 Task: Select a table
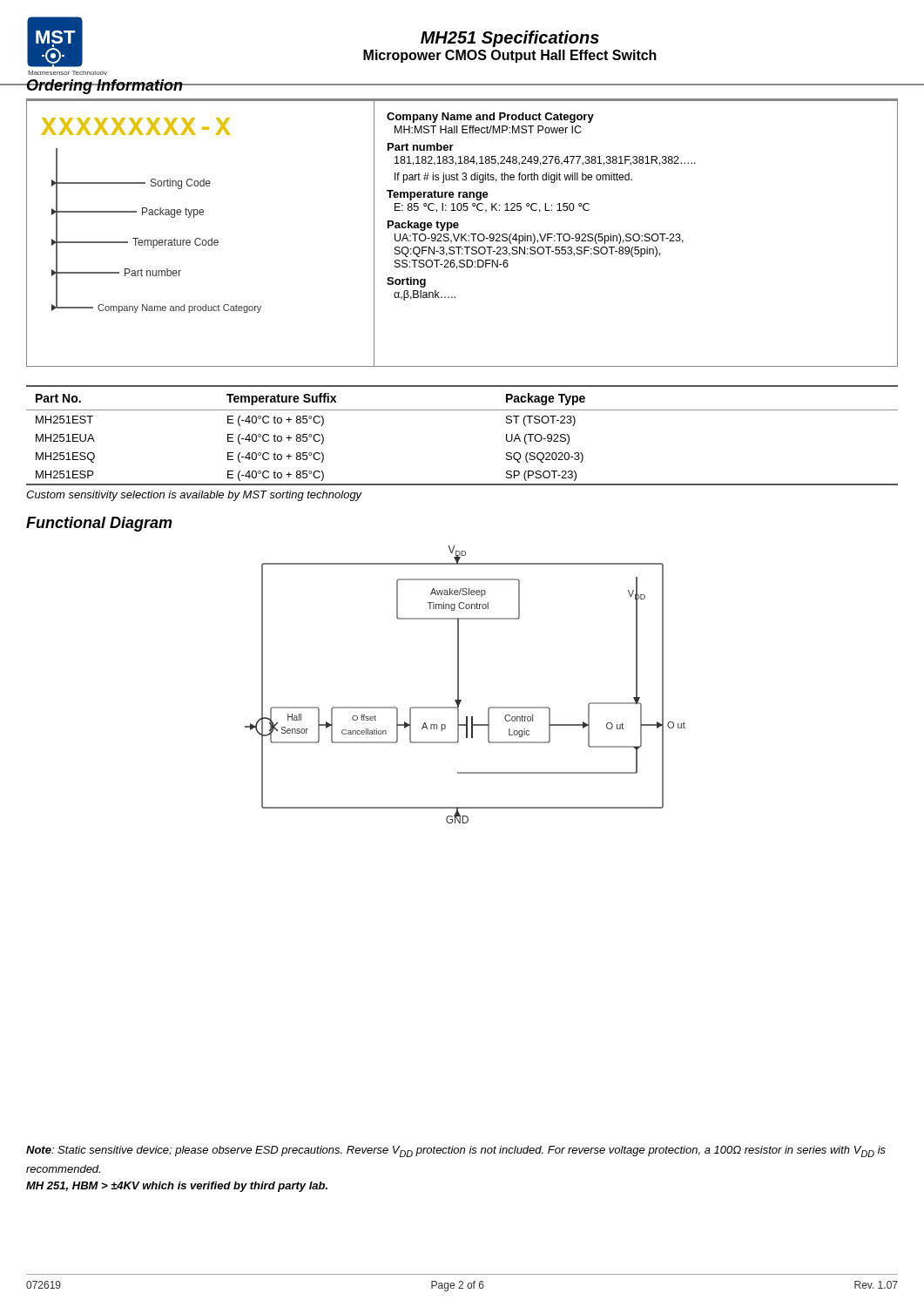coord(462,435)
